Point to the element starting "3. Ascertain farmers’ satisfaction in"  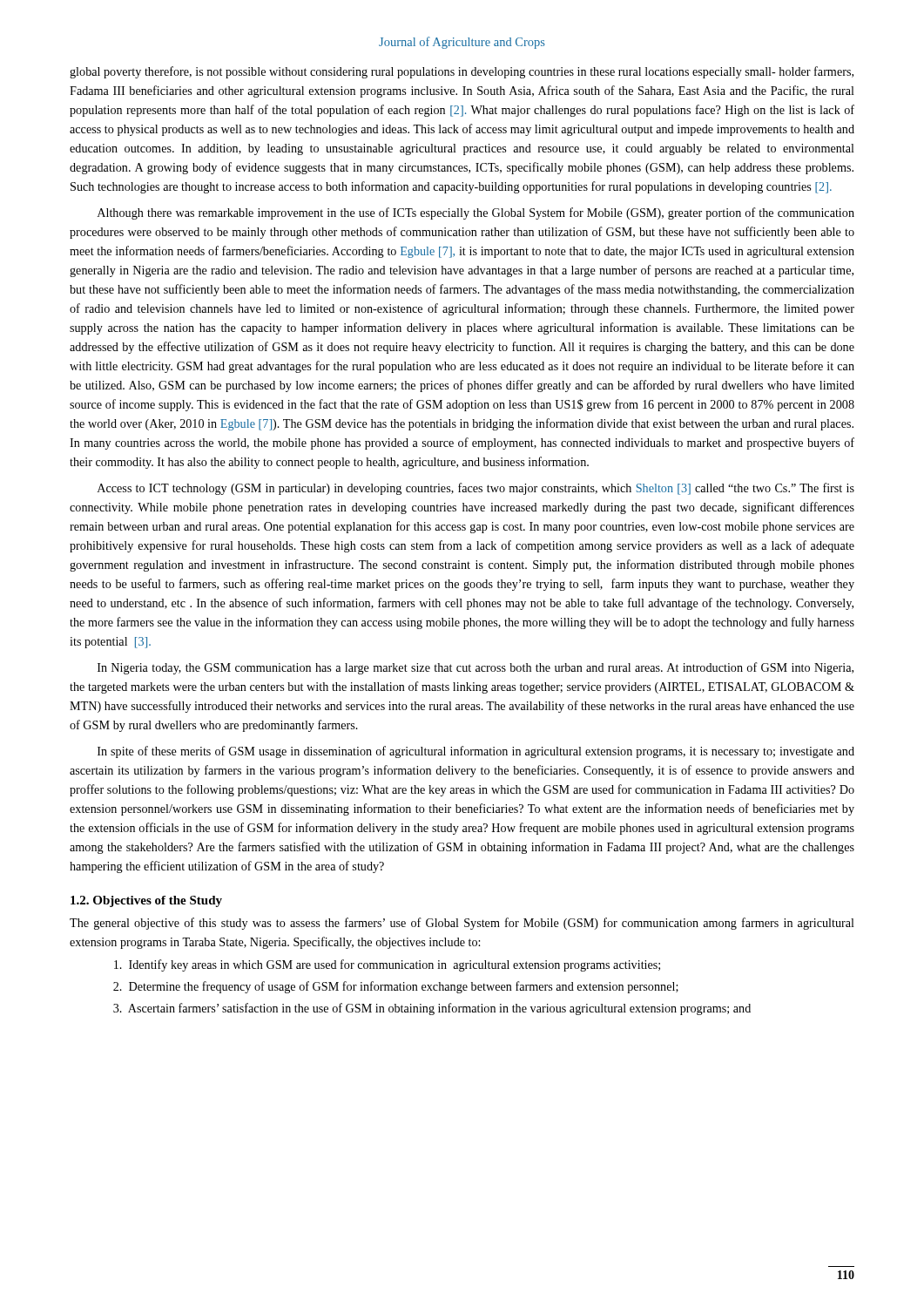(432, 1008)
